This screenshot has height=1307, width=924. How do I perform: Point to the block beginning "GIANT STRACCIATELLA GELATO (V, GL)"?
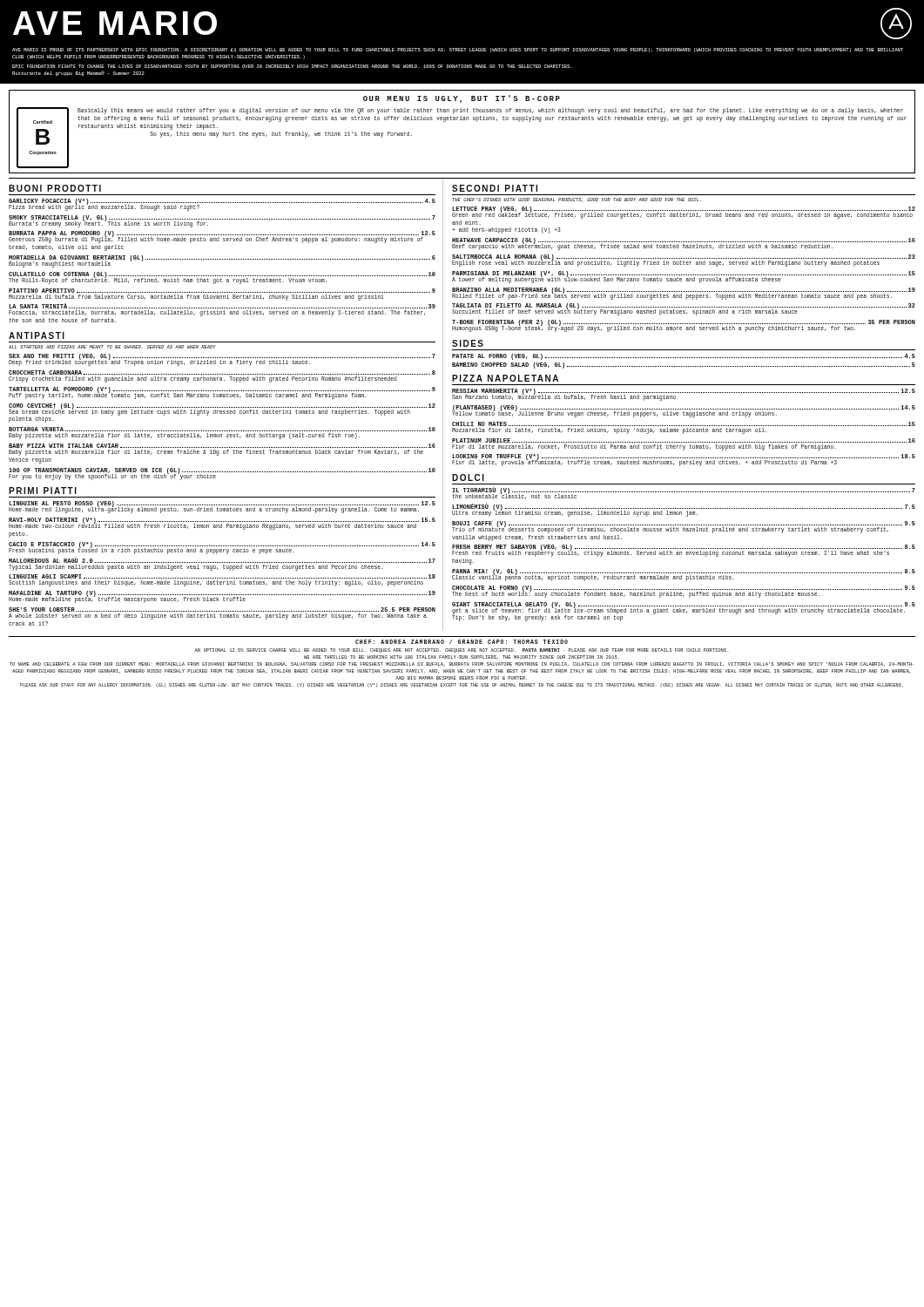tap(684, 612)
